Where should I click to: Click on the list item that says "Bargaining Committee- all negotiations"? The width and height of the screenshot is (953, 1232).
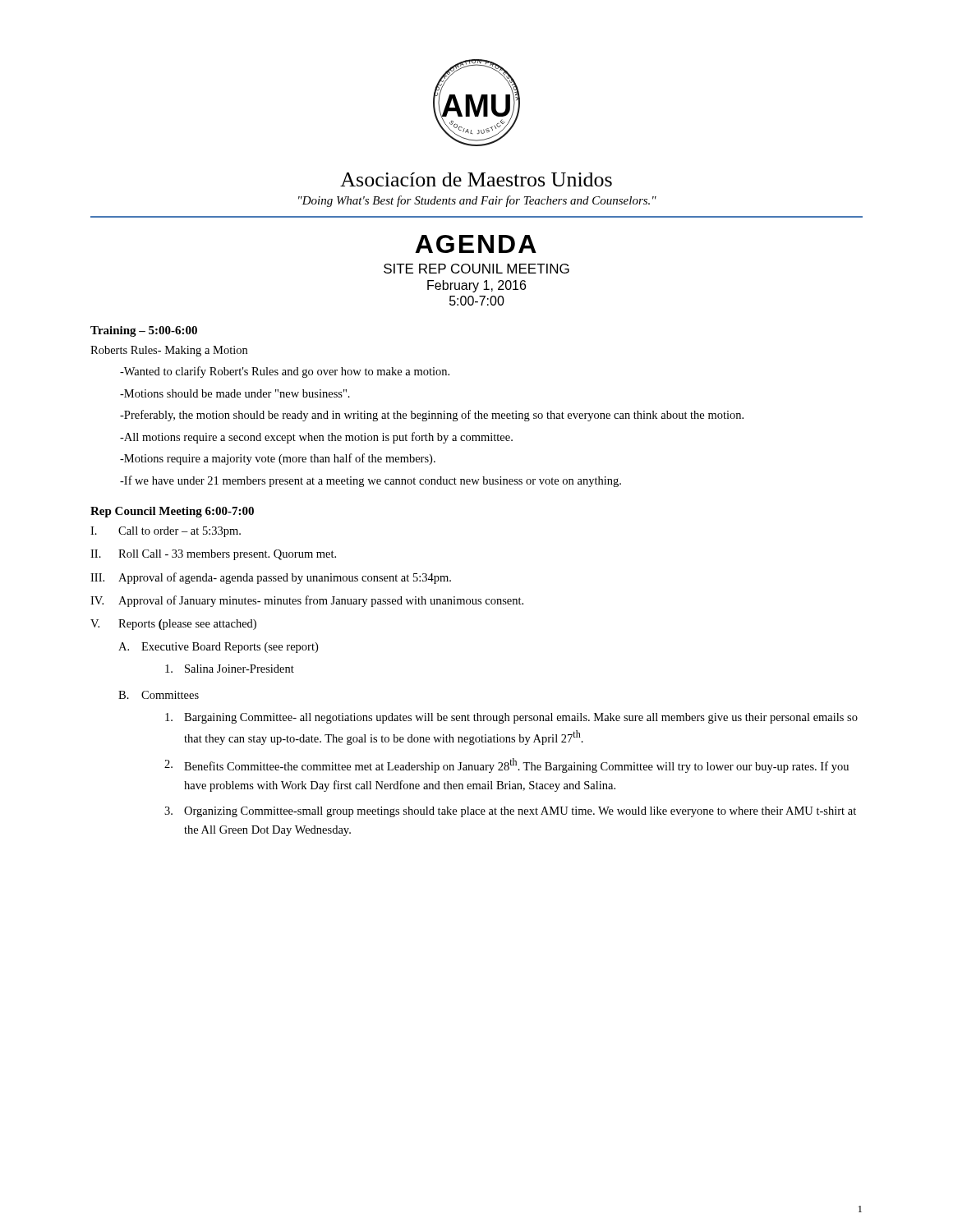[x=513, y=728]
